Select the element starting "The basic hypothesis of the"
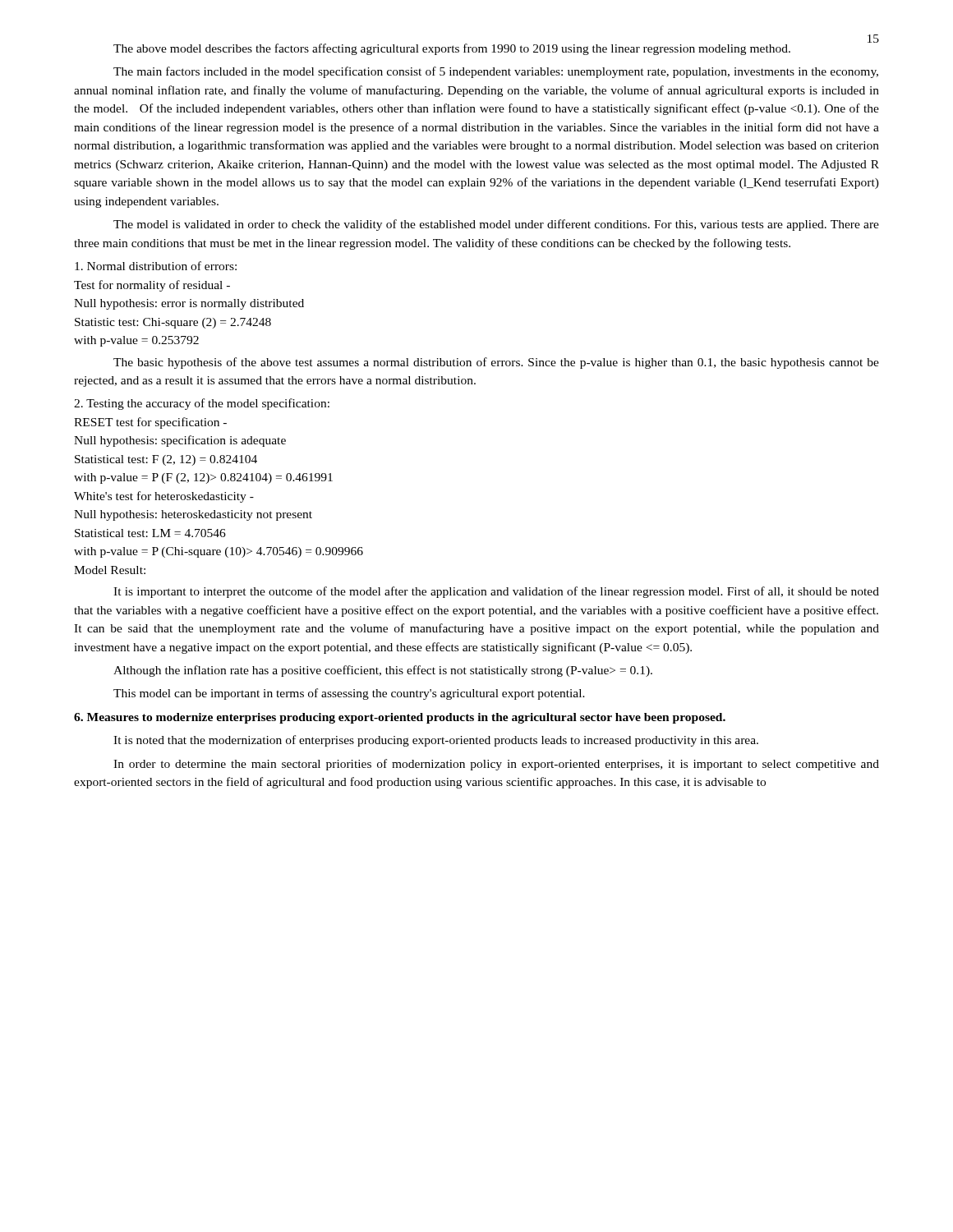 point(476,371)
